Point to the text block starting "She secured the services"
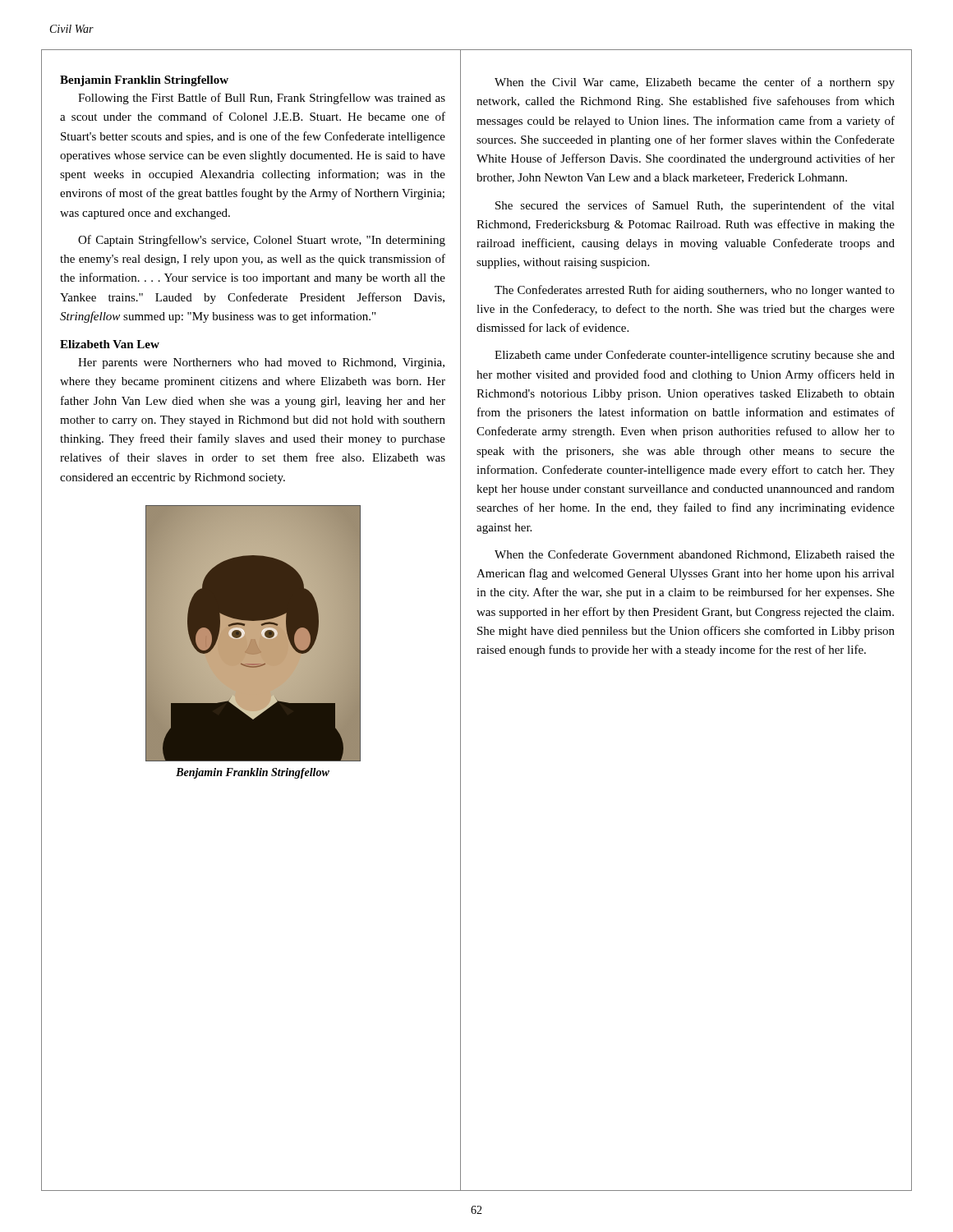 tap(686, 234)
